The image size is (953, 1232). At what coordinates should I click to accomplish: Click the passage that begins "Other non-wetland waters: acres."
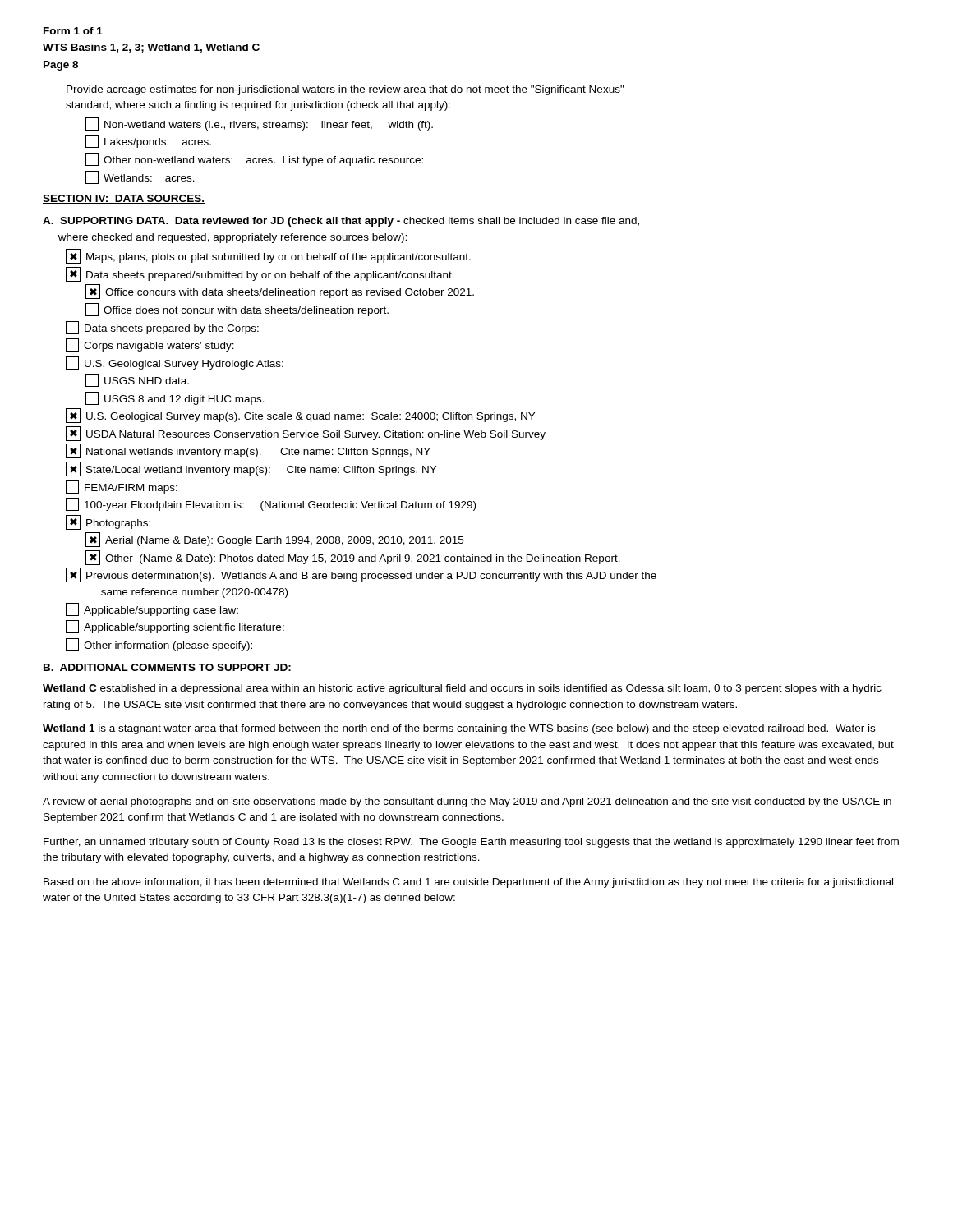click(255, 160)
